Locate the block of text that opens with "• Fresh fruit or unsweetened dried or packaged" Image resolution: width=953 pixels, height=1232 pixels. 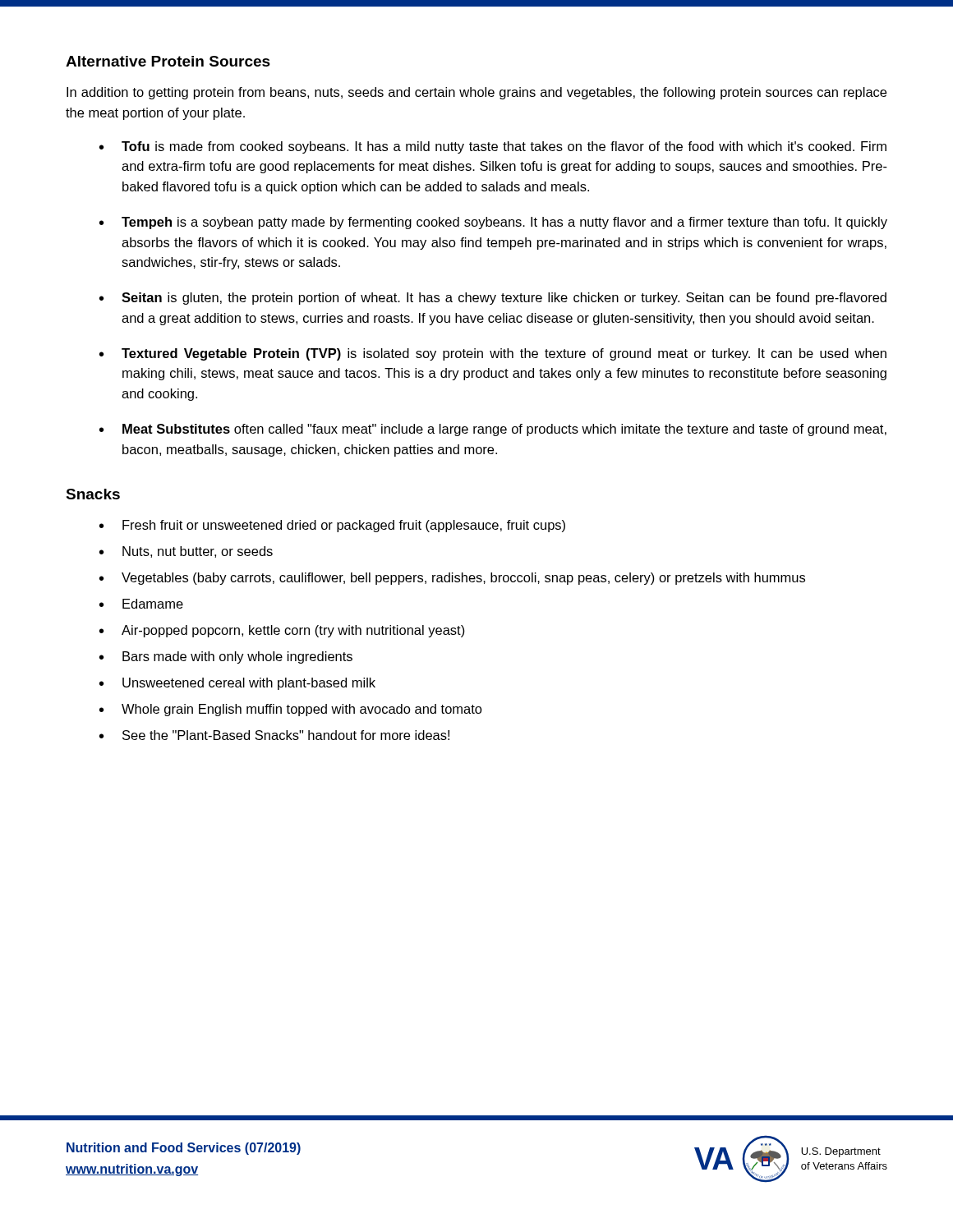(x=493, y=526)
